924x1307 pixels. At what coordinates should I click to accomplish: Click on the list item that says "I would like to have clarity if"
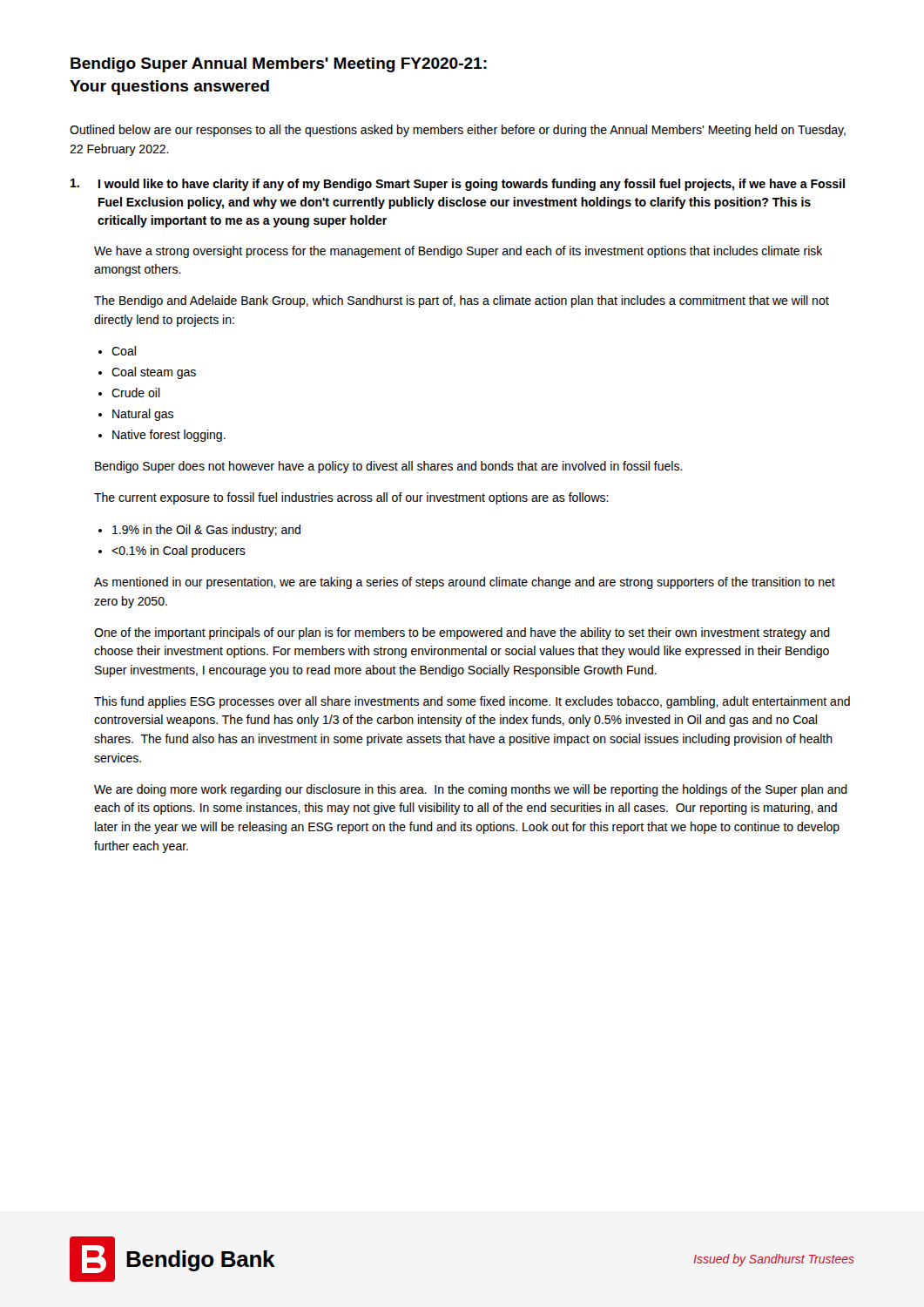(462, 202)
